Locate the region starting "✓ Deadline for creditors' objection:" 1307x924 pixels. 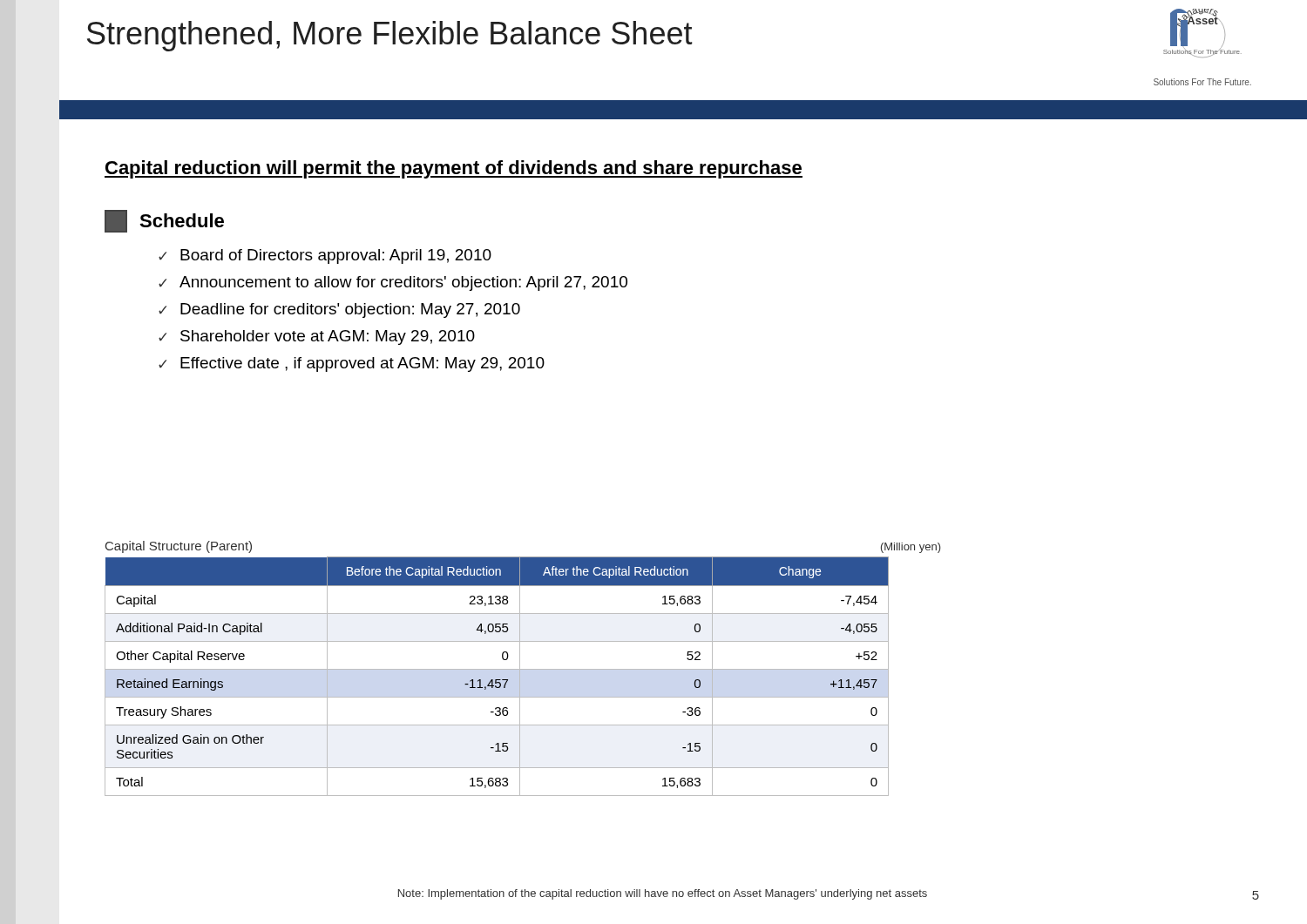[339, 310]
